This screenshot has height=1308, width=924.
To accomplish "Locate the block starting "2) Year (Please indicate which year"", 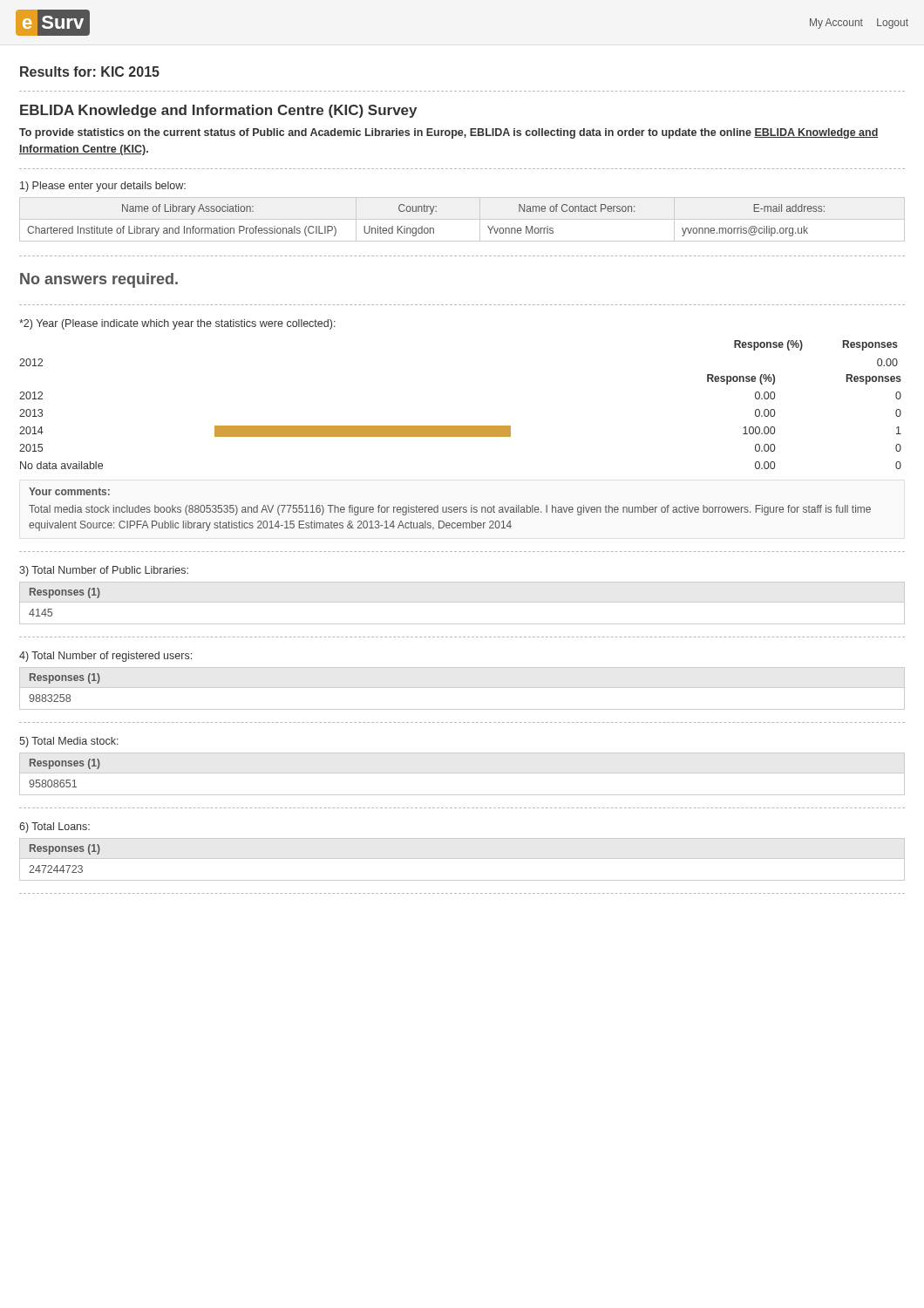I will pyautogui.click(x=178, y=323).
